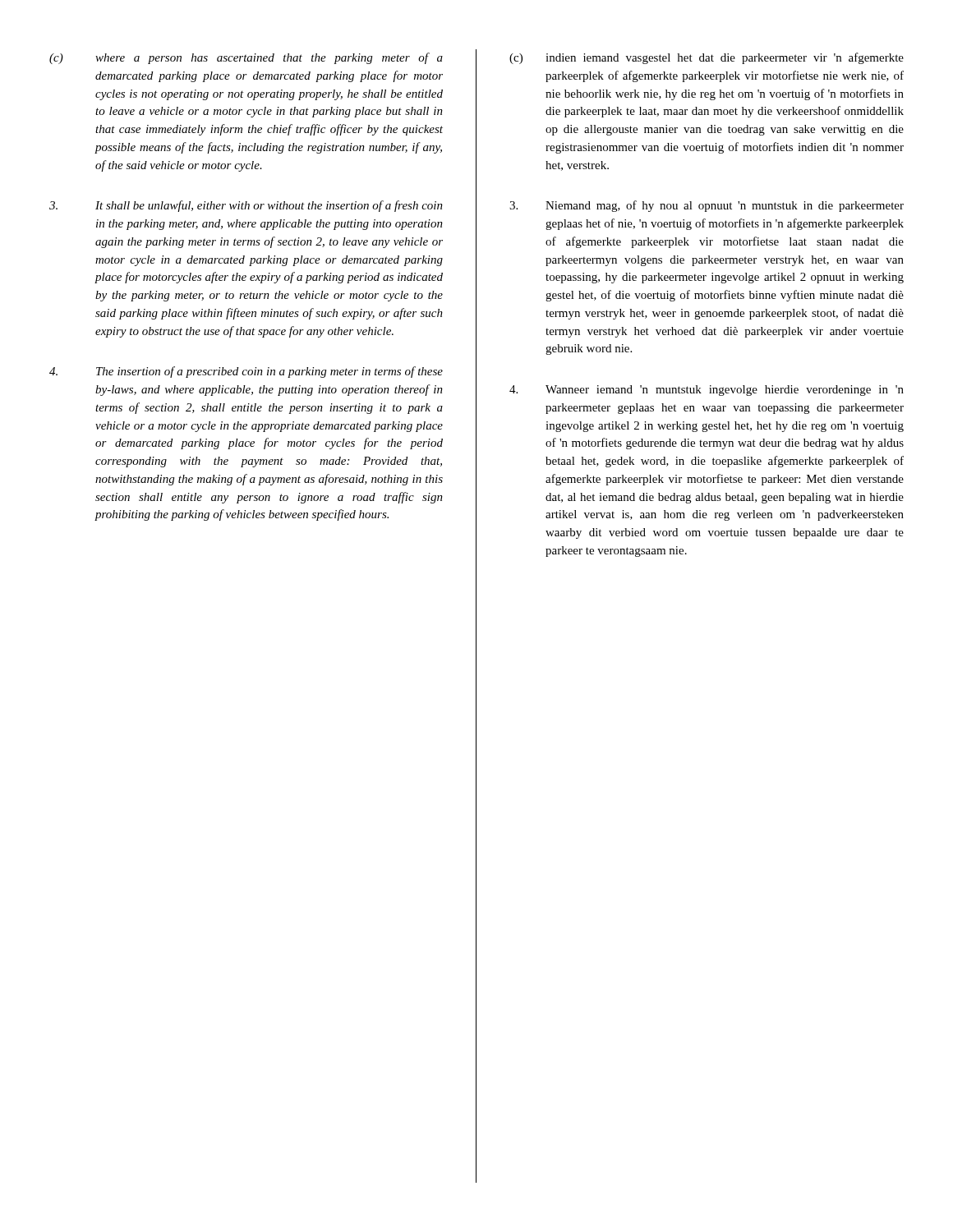Screen dimensions: 1232x953
Task: Select the list item that says "3. It shall be unlawful, either with"
Action: point(246,269)
